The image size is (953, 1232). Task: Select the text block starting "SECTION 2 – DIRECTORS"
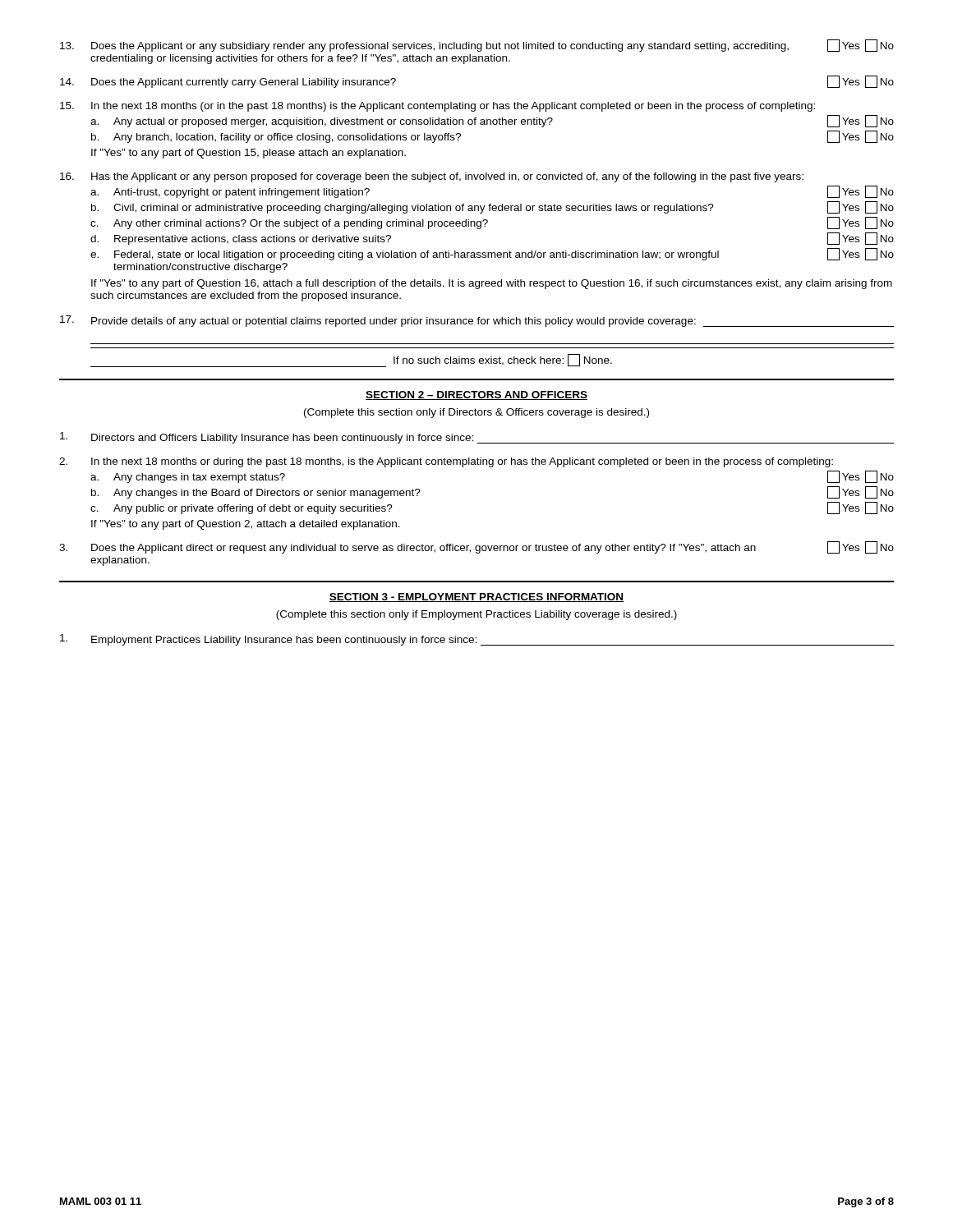[476, 395]
